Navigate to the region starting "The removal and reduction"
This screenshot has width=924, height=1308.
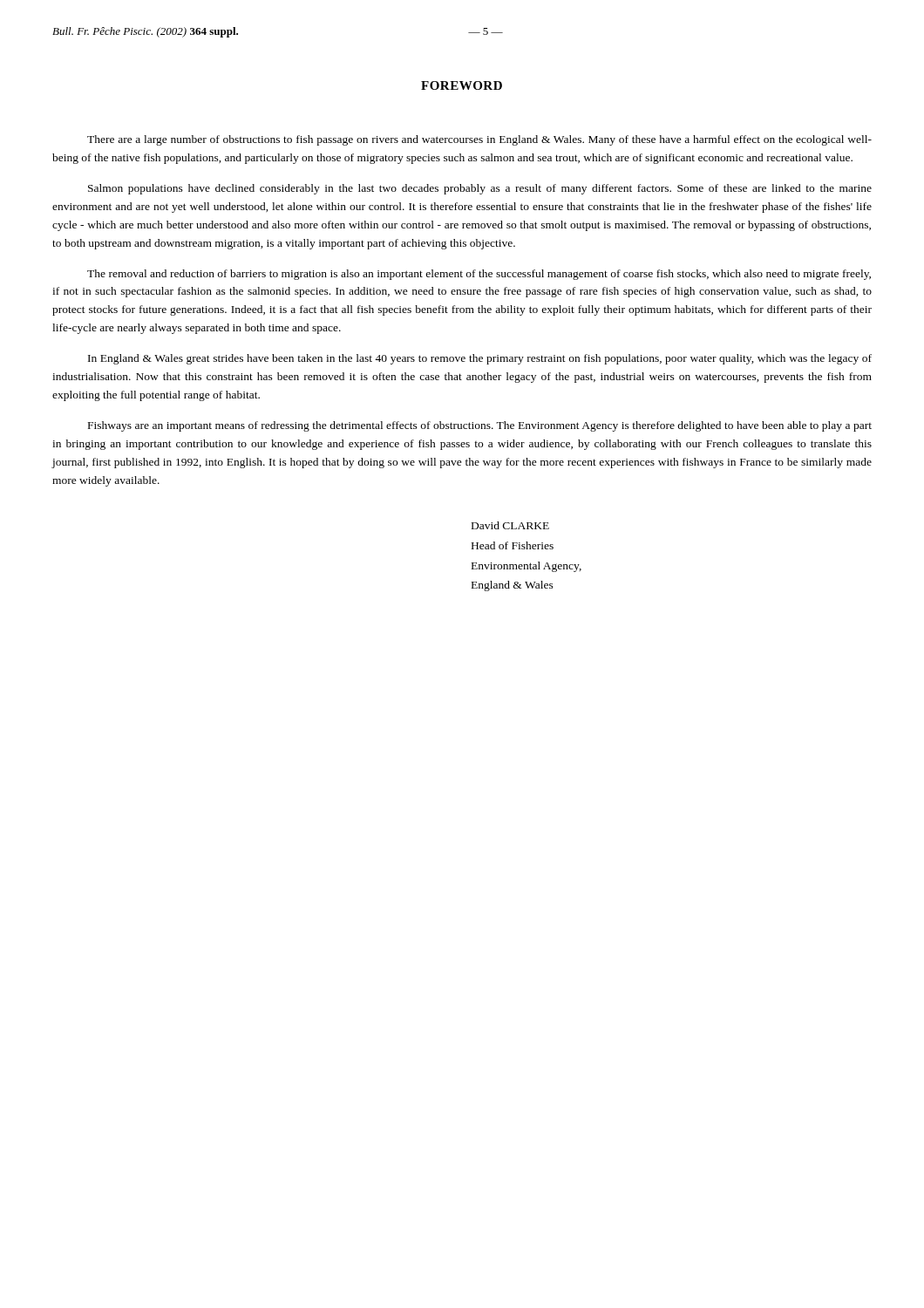coord(462,301)
